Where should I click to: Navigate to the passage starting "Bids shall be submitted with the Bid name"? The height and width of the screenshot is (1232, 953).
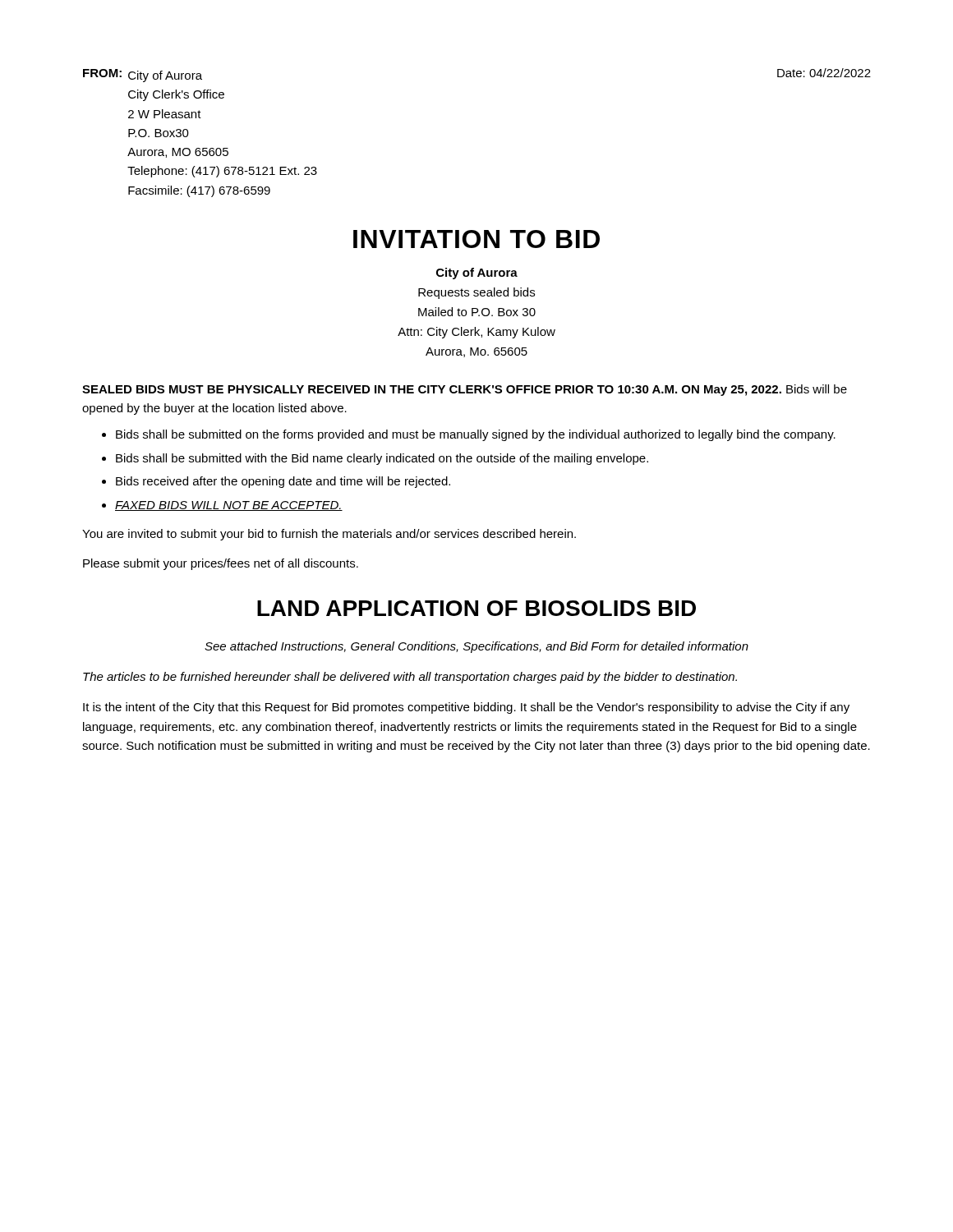click(382, 458)
